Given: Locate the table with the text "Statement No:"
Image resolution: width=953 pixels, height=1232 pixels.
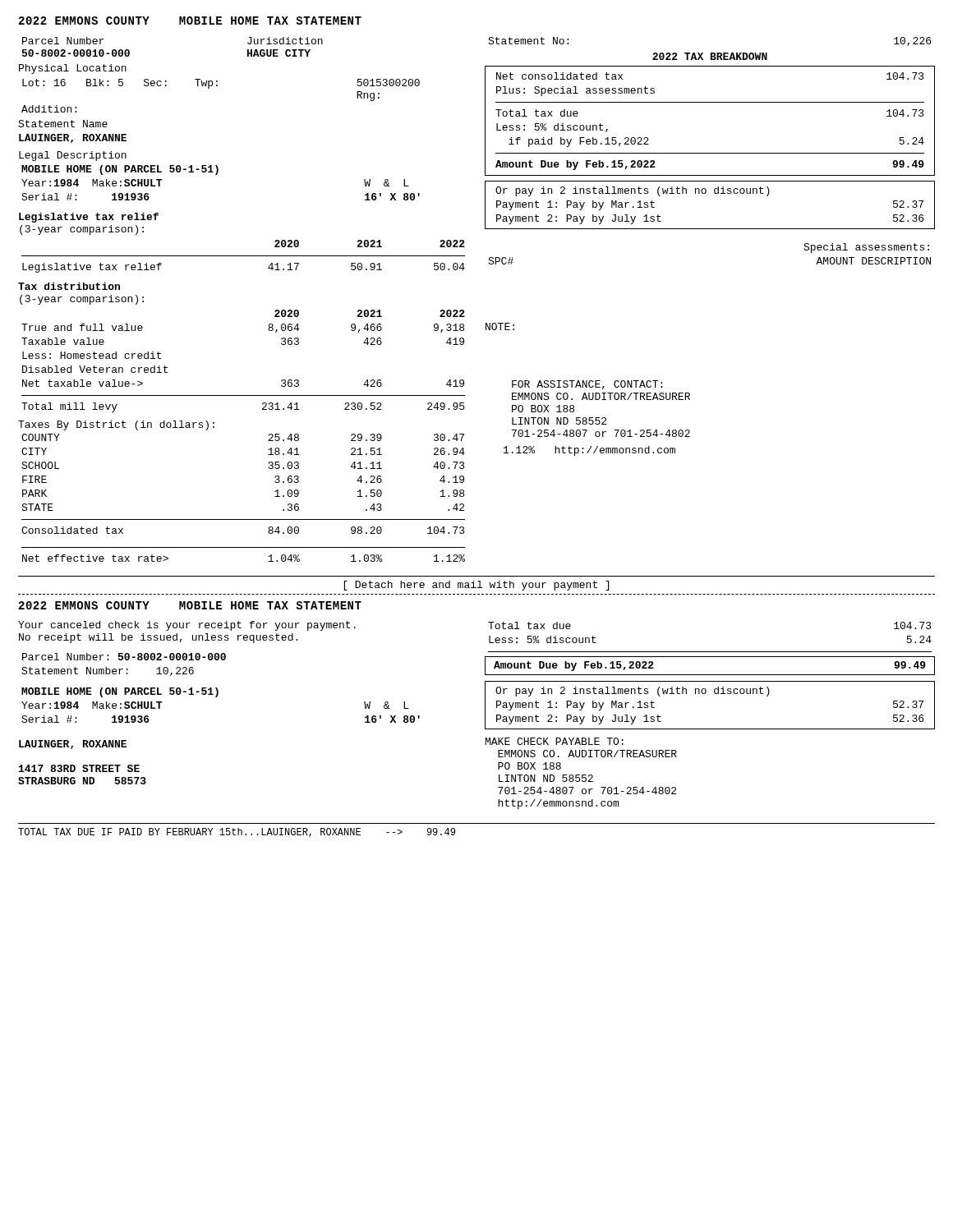Looking at the screenshot, I should [x=710, y=41].
